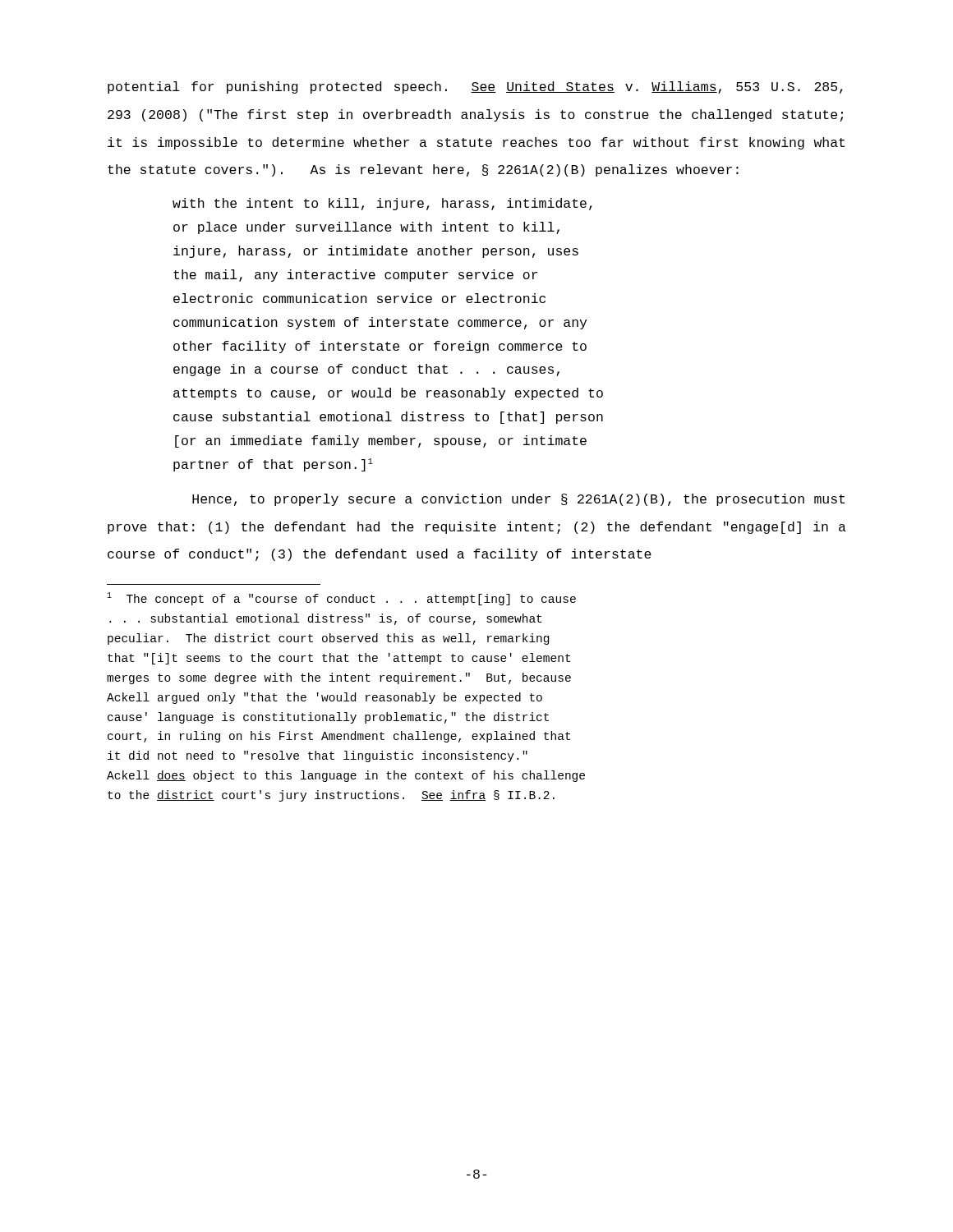Find the text block that reads "with the intent to kill, injure, harass, intimidate,"
Viewport: 953px width, 1232px height.
[388, 335]
